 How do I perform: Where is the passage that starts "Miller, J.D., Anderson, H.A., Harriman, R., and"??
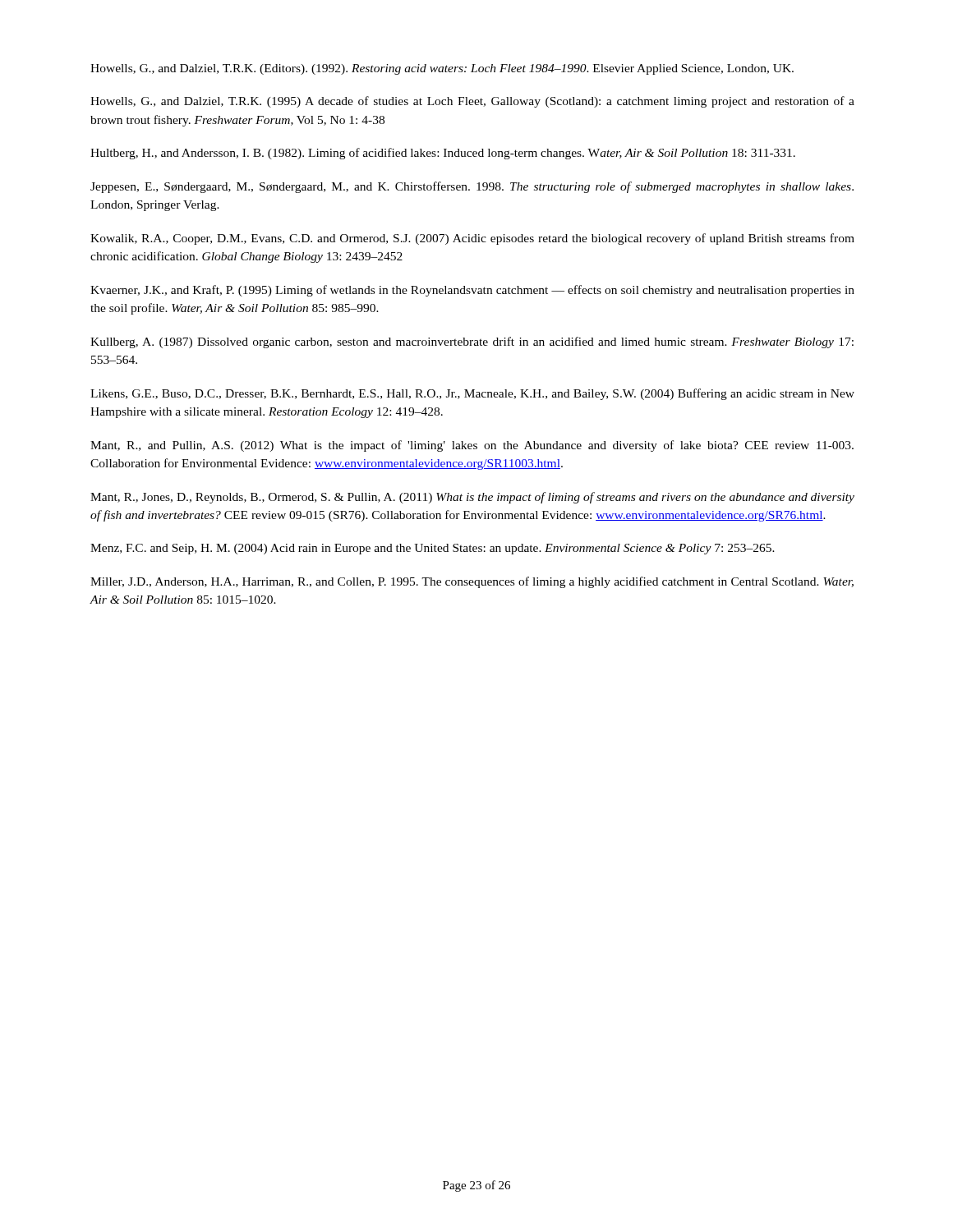pyautogui.click(x=472, y=590)
